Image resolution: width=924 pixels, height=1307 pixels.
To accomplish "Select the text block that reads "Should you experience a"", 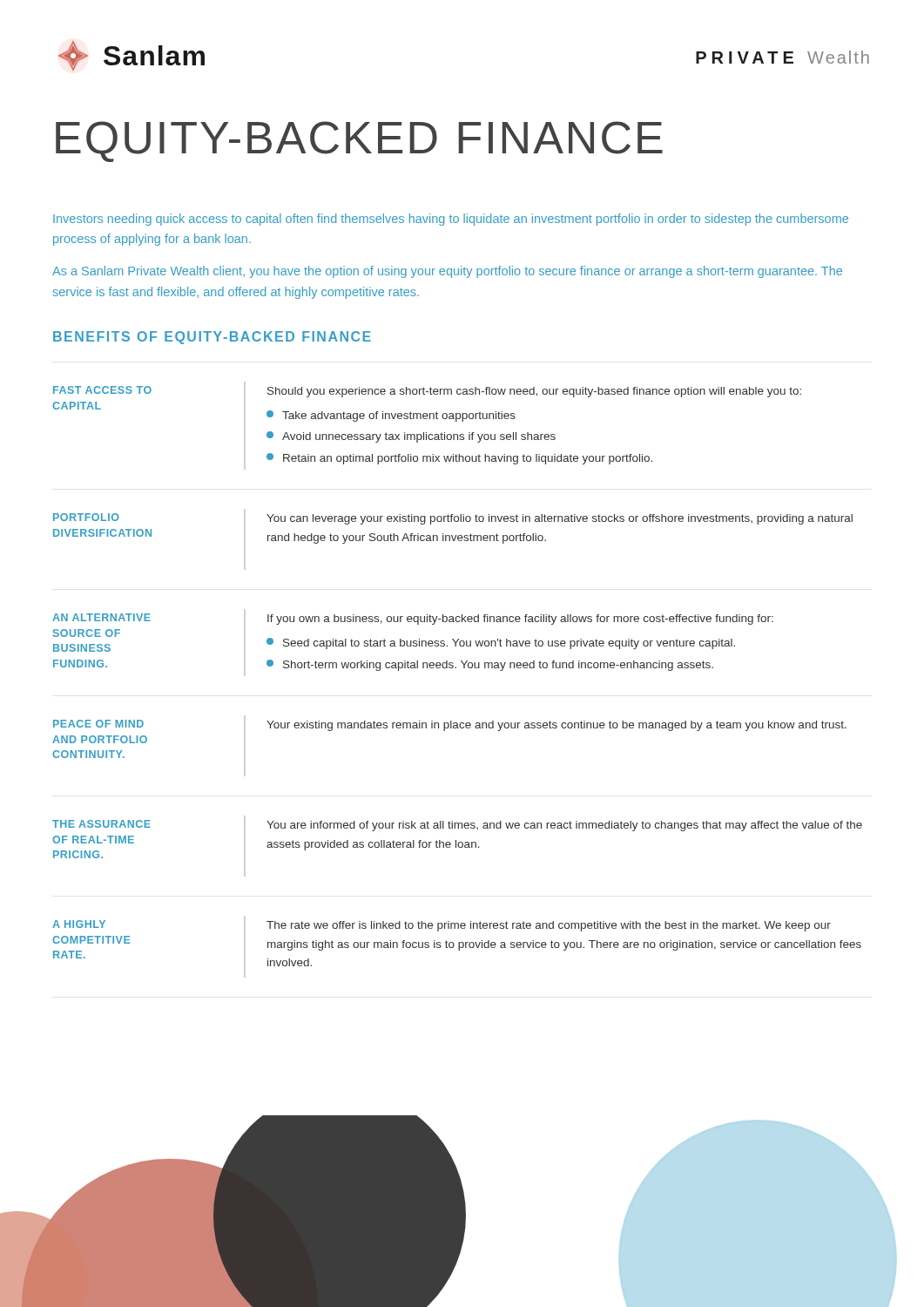I will coord(534,392).
